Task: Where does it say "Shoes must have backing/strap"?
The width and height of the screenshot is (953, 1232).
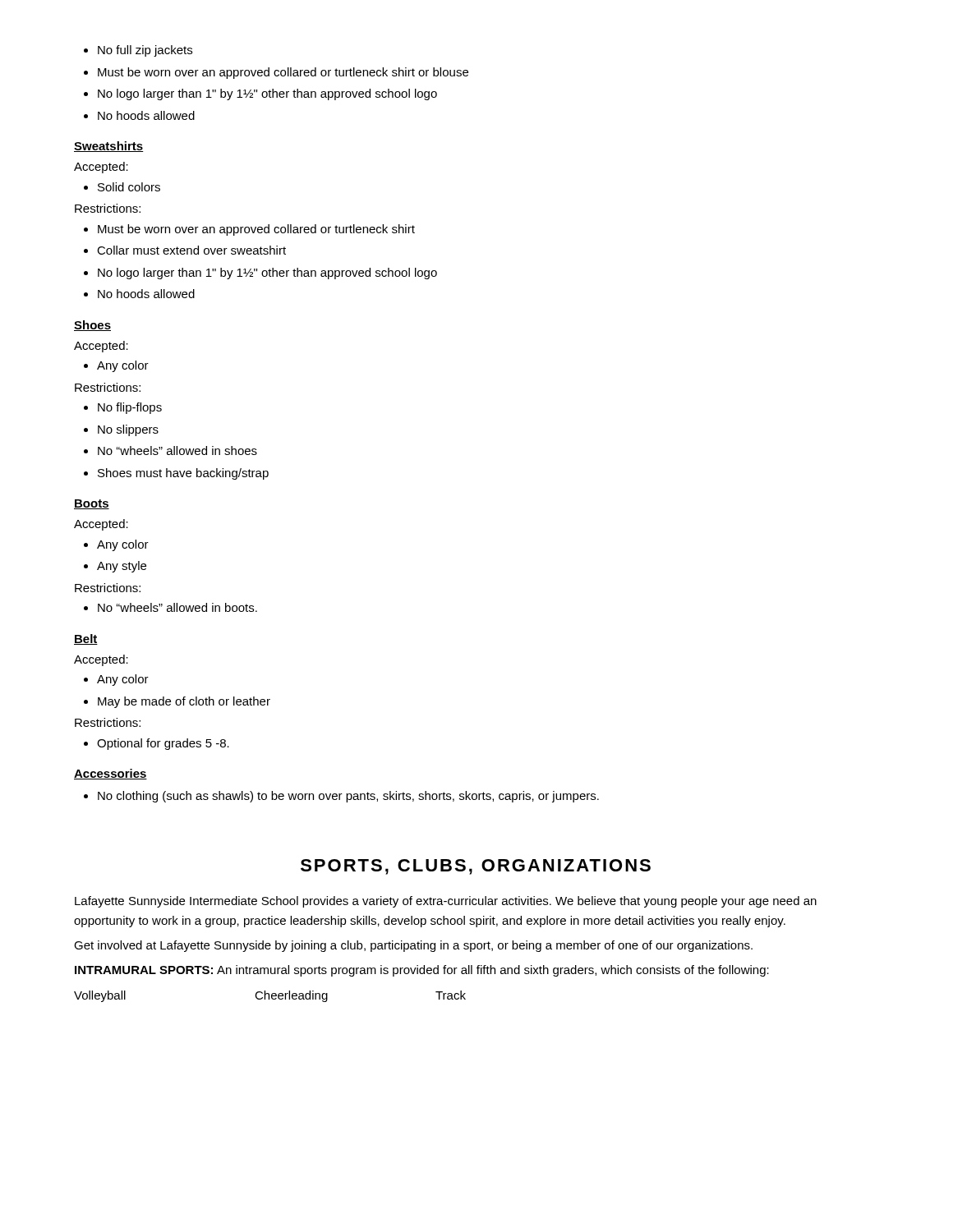Action: point(176,474)
